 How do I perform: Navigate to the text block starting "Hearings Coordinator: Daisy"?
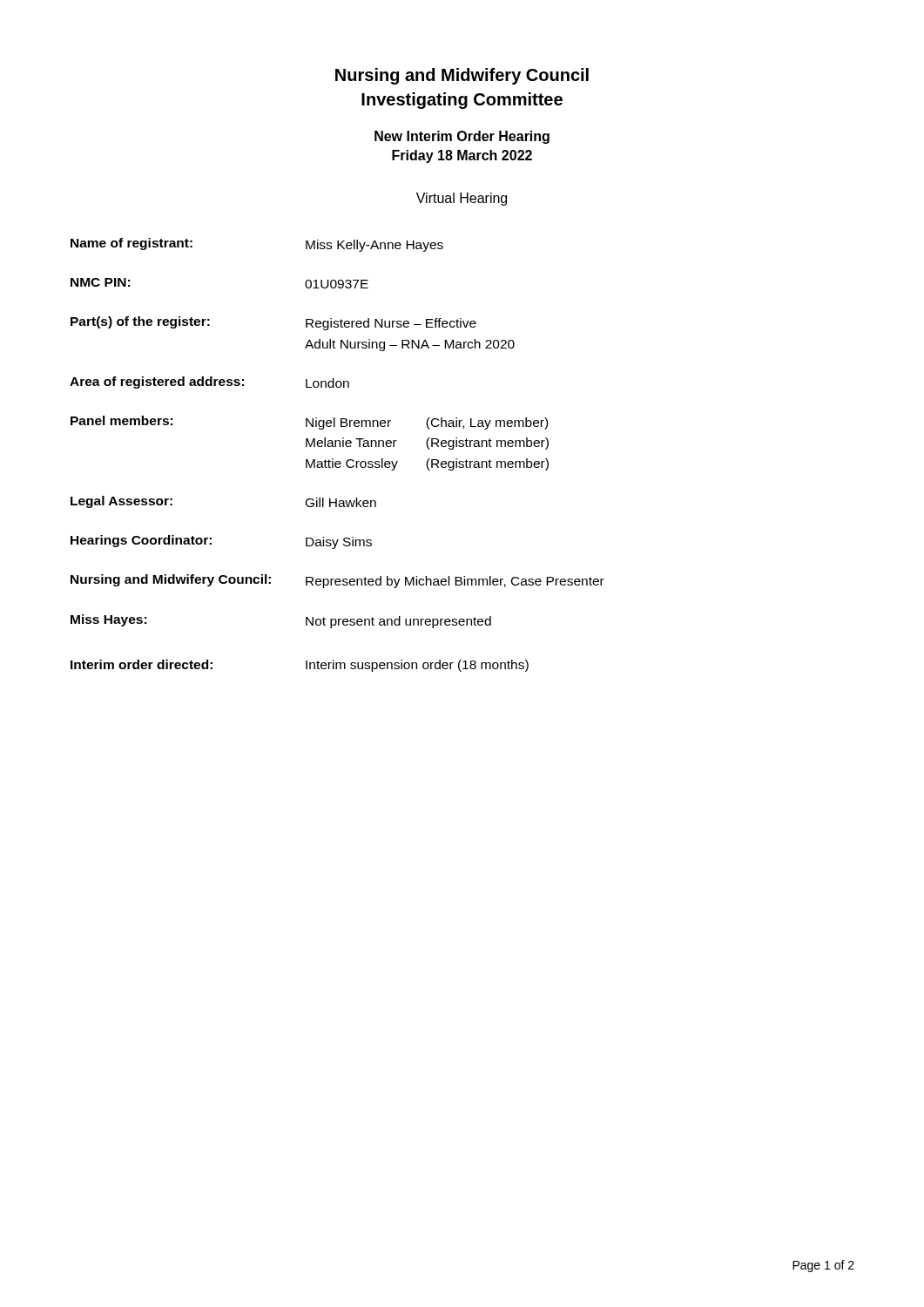coord(140,542)
